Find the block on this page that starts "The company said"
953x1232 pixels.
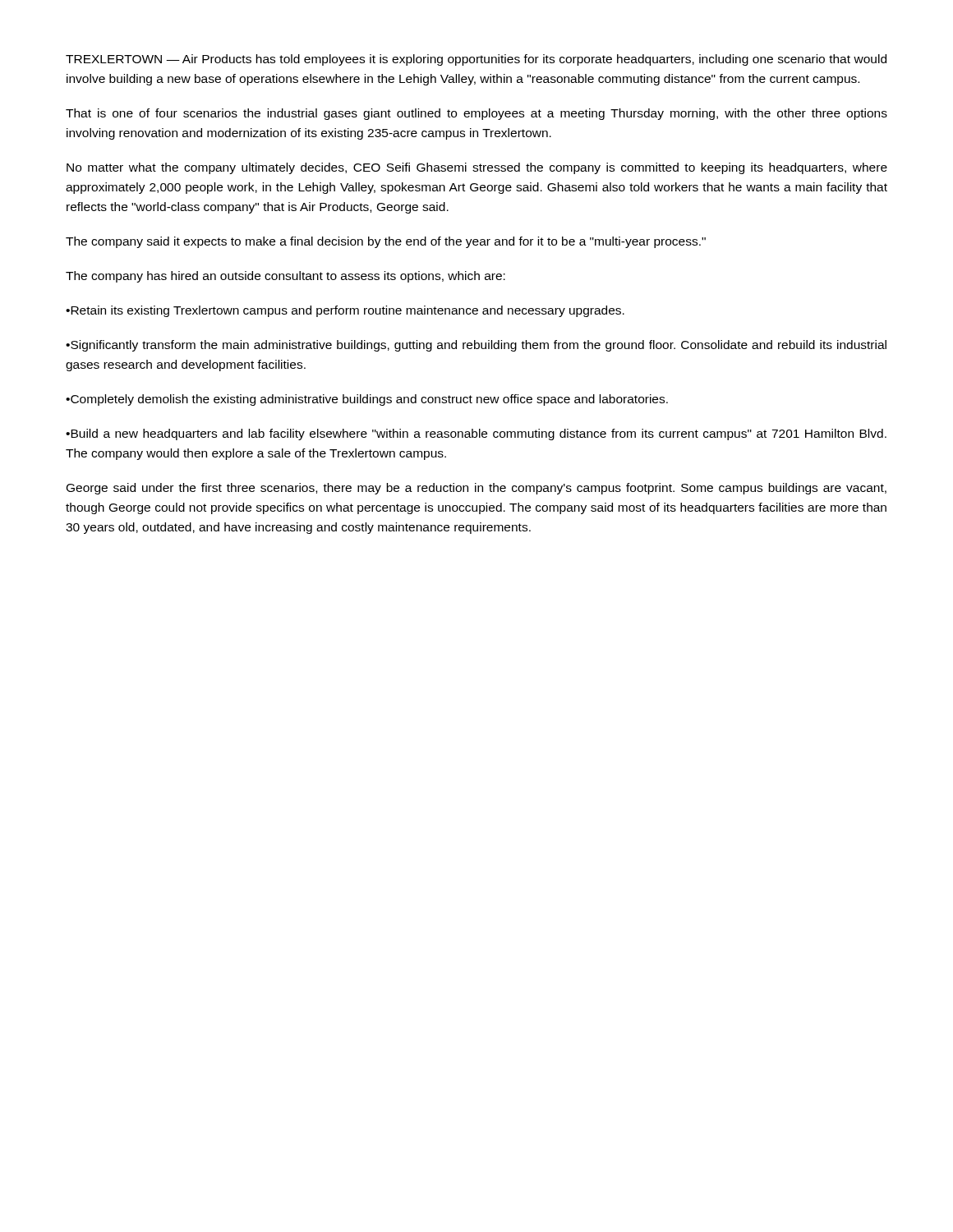tap(386, 241)
